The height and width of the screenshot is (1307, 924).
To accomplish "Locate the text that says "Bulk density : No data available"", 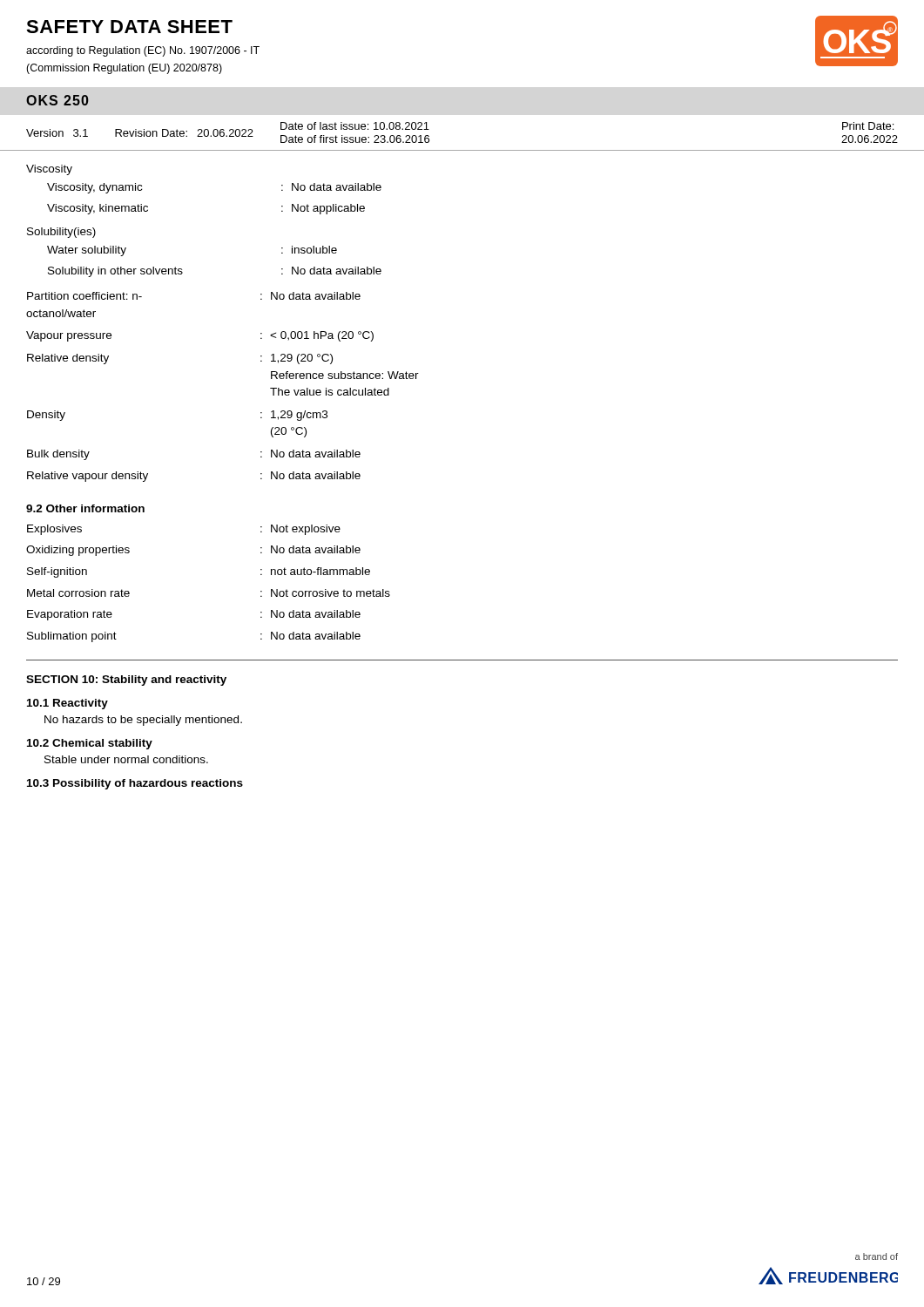I will 54,456.
